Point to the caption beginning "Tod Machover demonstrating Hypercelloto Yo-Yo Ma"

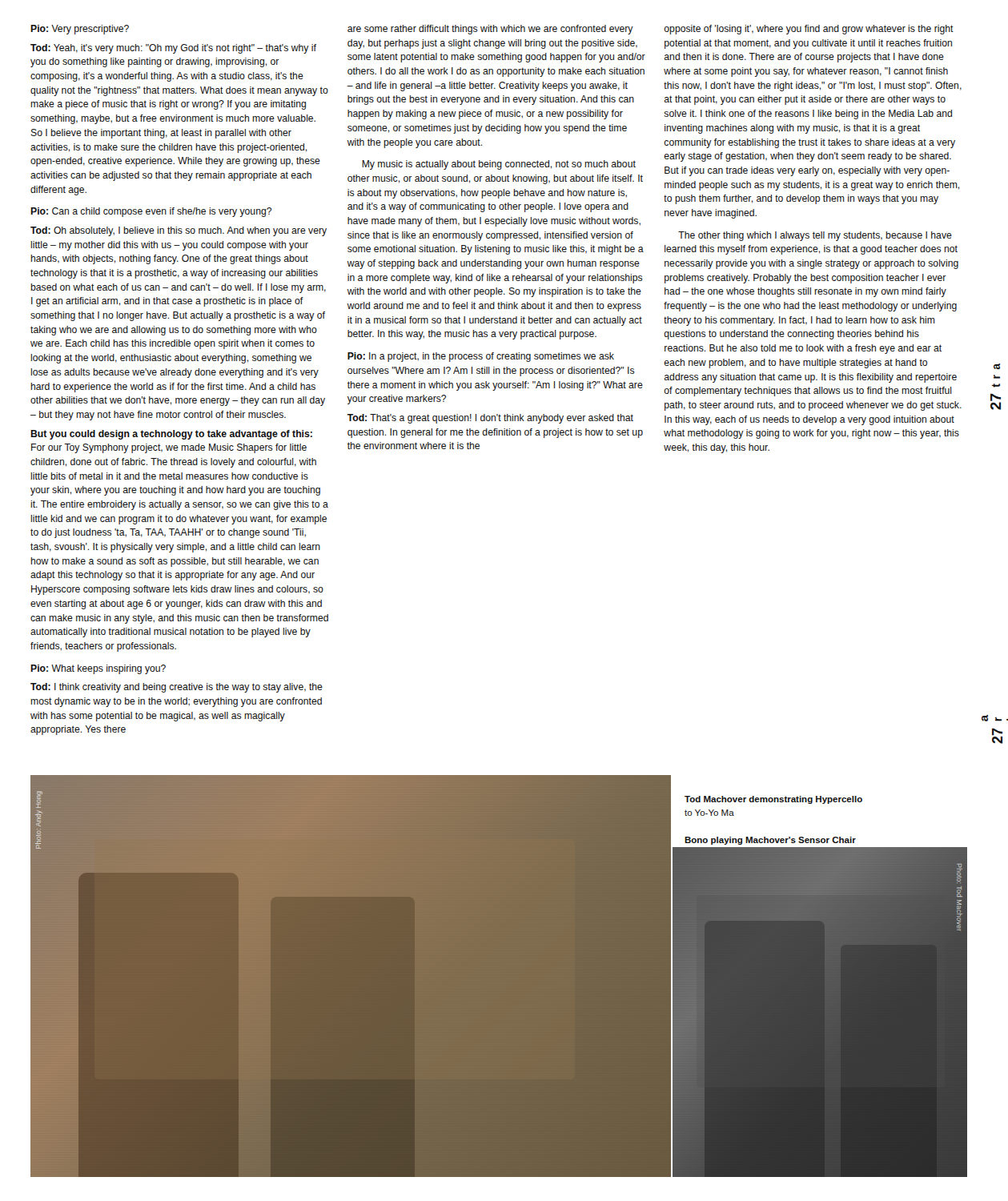(773, 800)
